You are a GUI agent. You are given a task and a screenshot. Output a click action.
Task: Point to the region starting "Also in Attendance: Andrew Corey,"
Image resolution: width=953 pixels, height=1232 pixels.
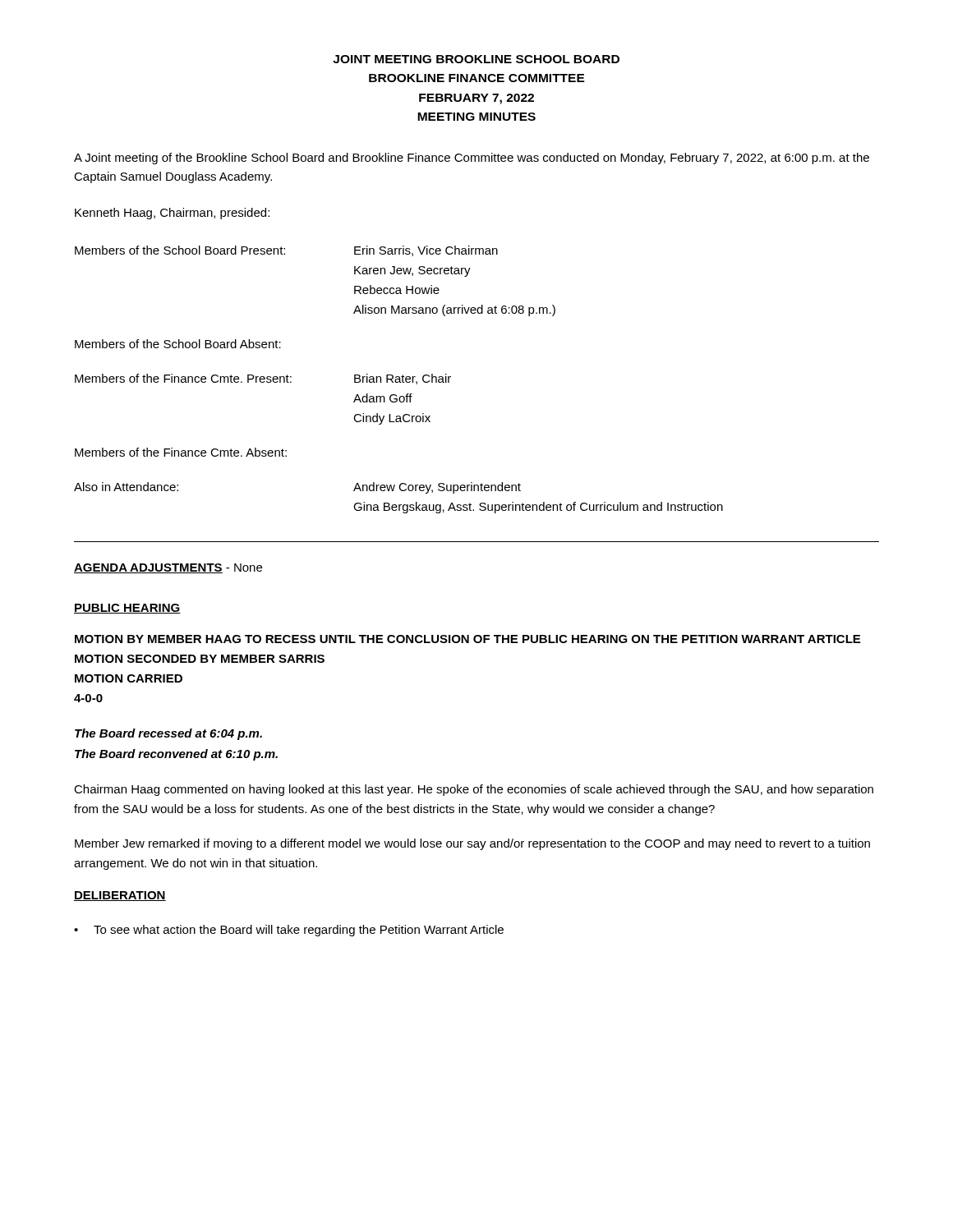click(476, 496)
